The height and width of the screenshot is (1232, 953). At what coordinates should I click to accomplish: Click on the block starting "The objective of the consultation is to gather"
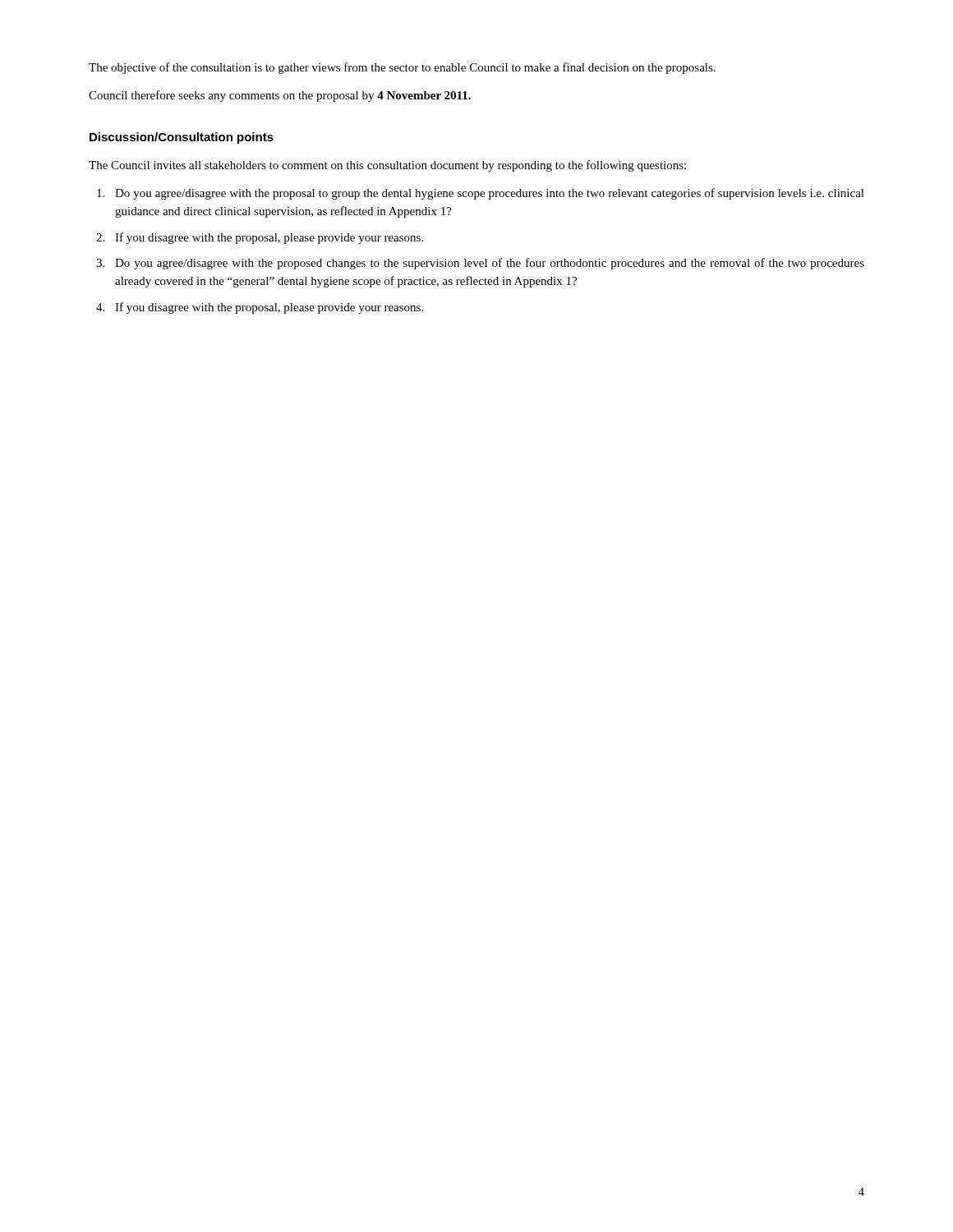[x=476, y=68]
